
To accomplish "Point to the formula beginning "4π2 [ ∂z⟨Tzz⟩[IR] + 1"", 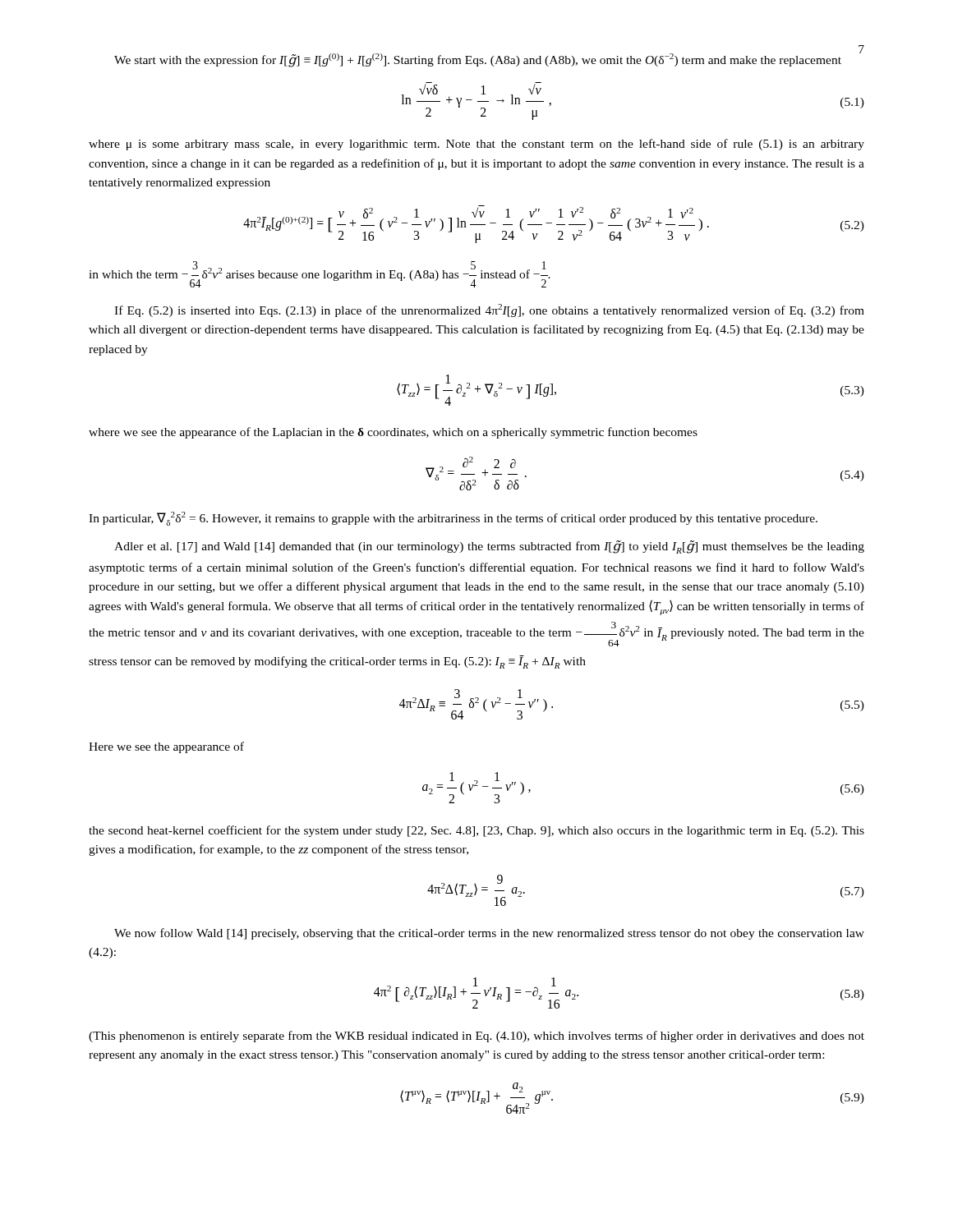I will coord(475,993).
